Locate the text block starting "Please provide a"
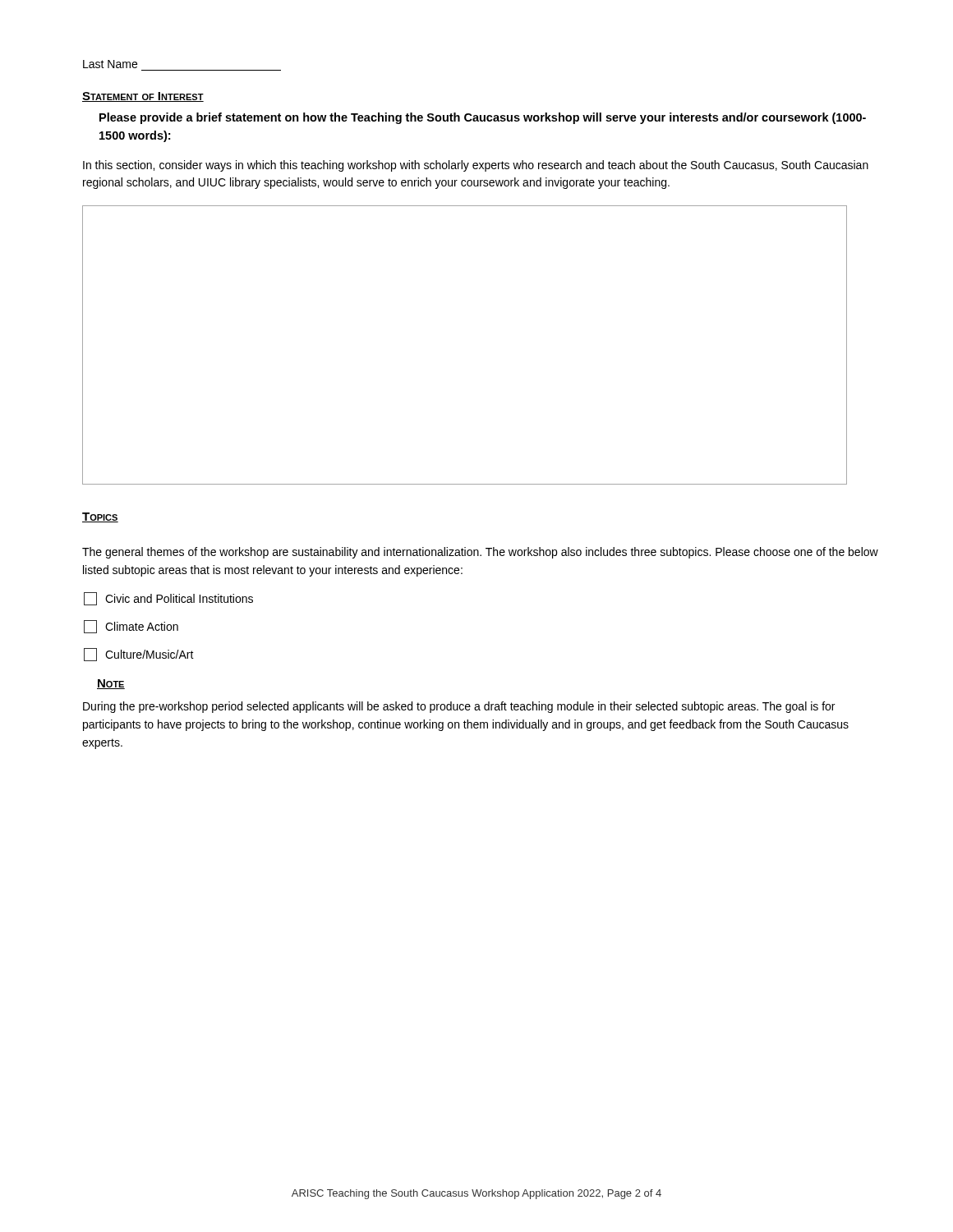 pos(482,126)
